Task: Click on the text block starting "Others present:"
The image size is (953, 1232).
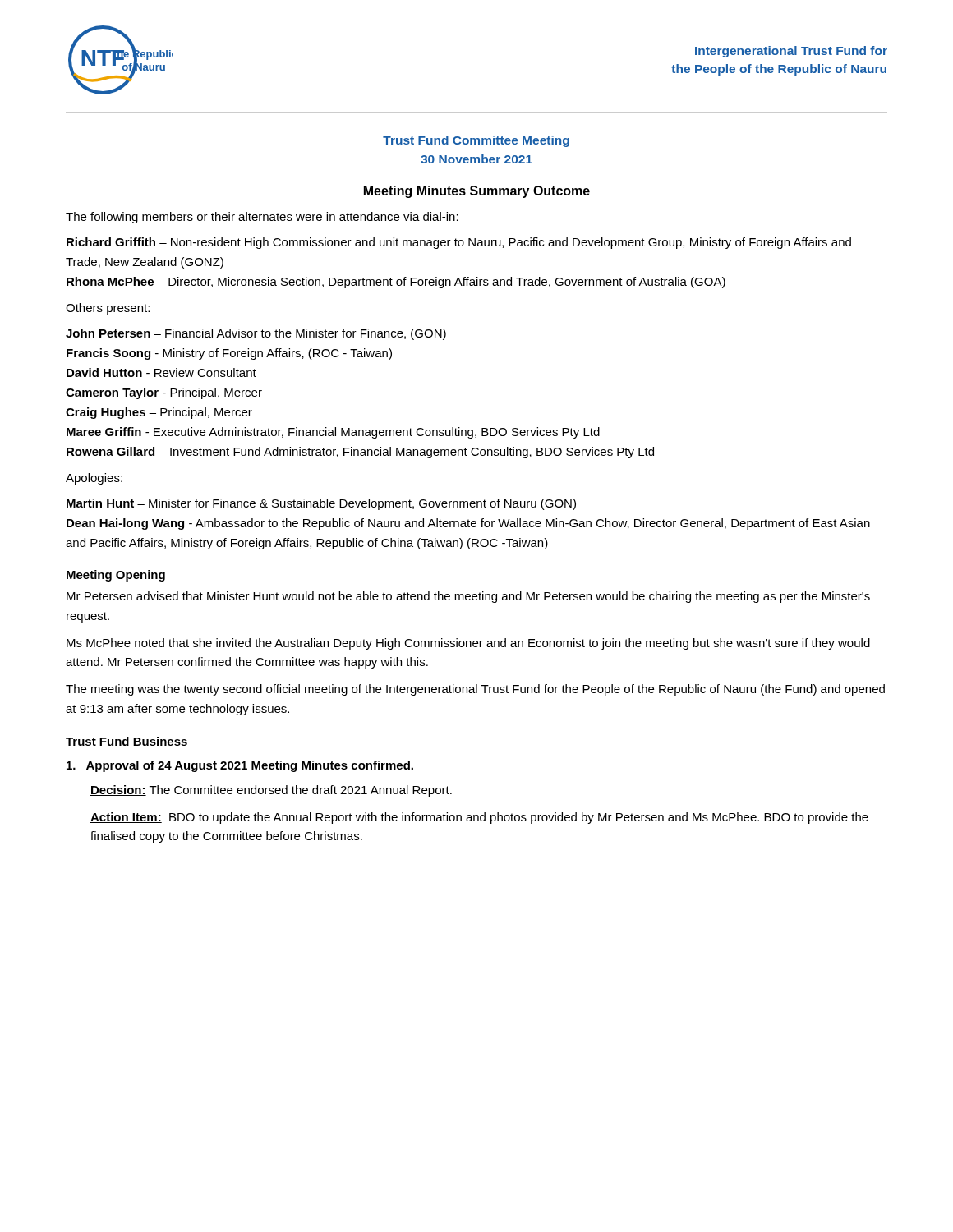Action: [108, 307]
